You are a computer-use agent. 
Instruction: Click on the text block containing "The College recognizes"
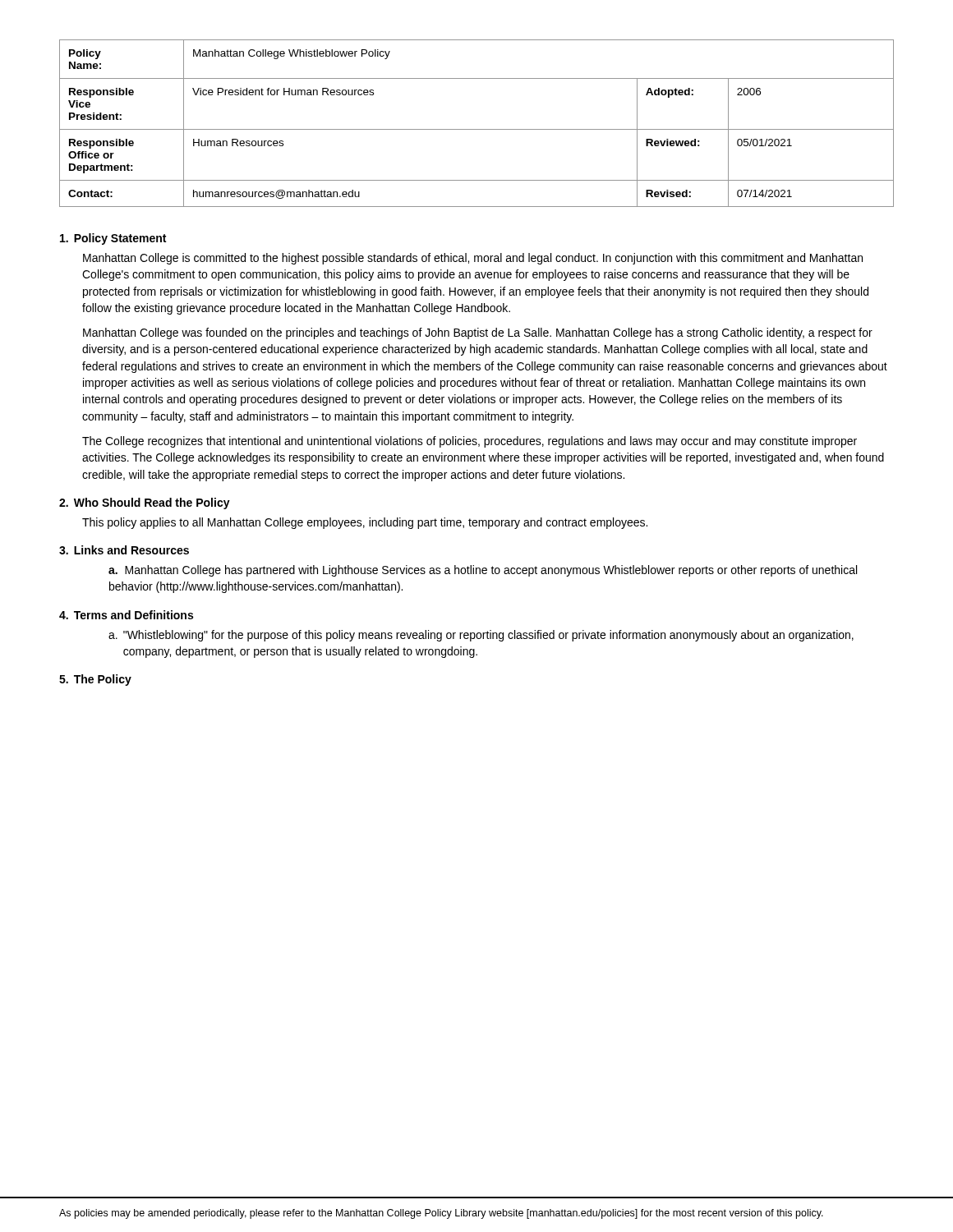[x=483, y=458]
